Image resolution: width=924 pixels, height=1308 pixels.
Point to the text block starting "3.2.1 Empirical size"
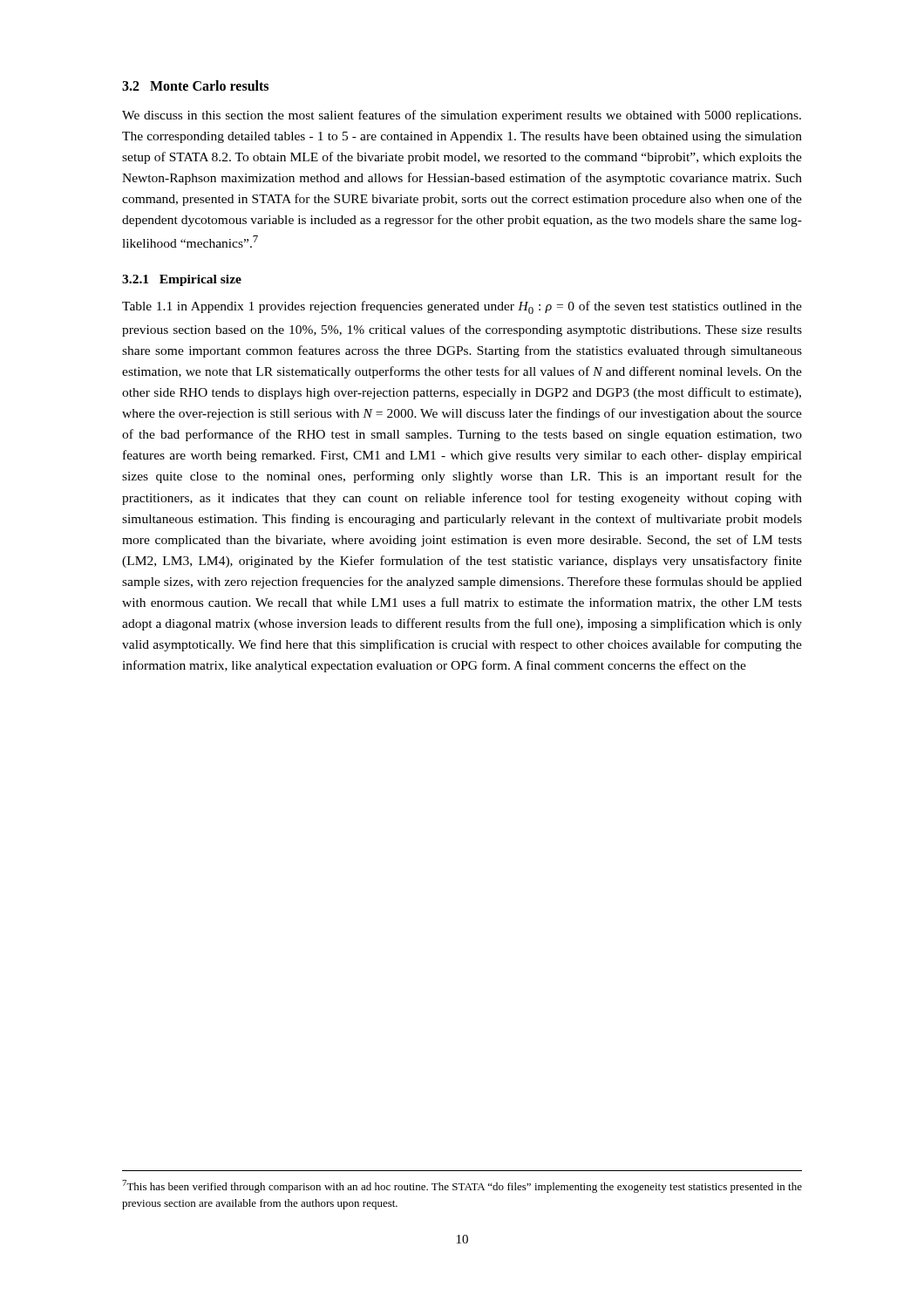182,279
